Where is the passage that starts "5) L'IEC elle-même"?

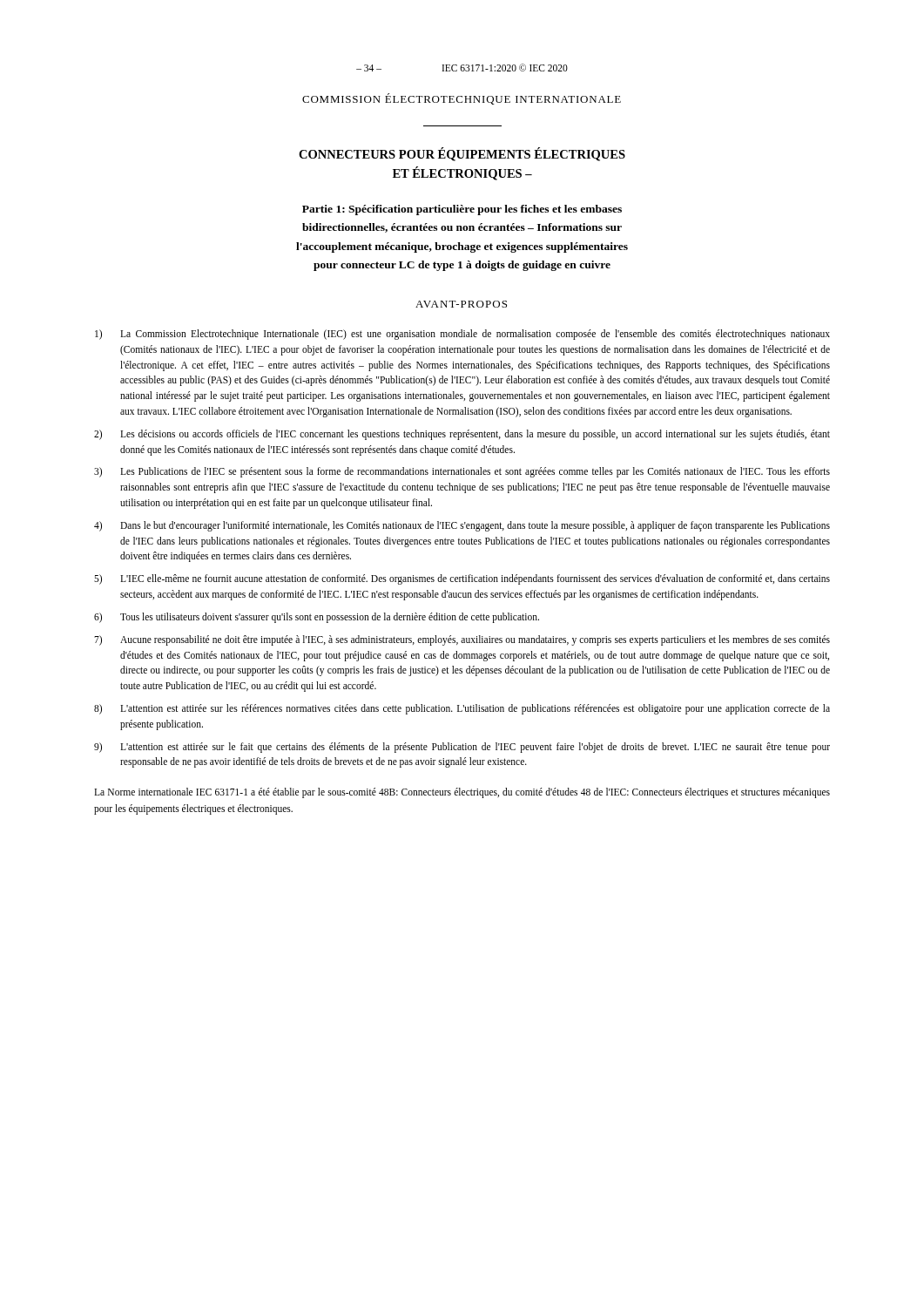462,587
